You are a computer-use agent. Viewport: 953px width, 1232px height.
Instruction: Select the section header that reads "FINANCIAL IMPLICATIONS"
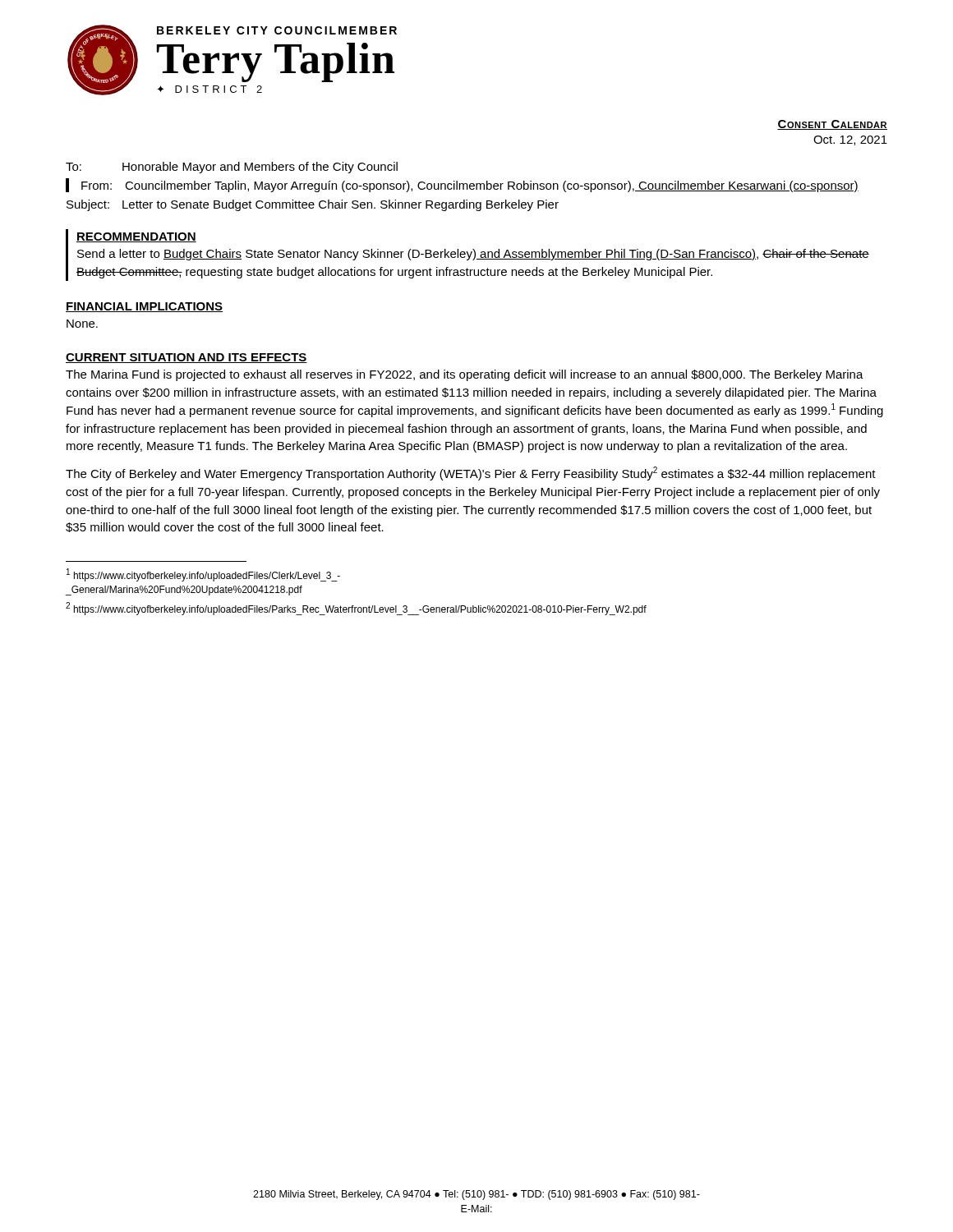144,306
